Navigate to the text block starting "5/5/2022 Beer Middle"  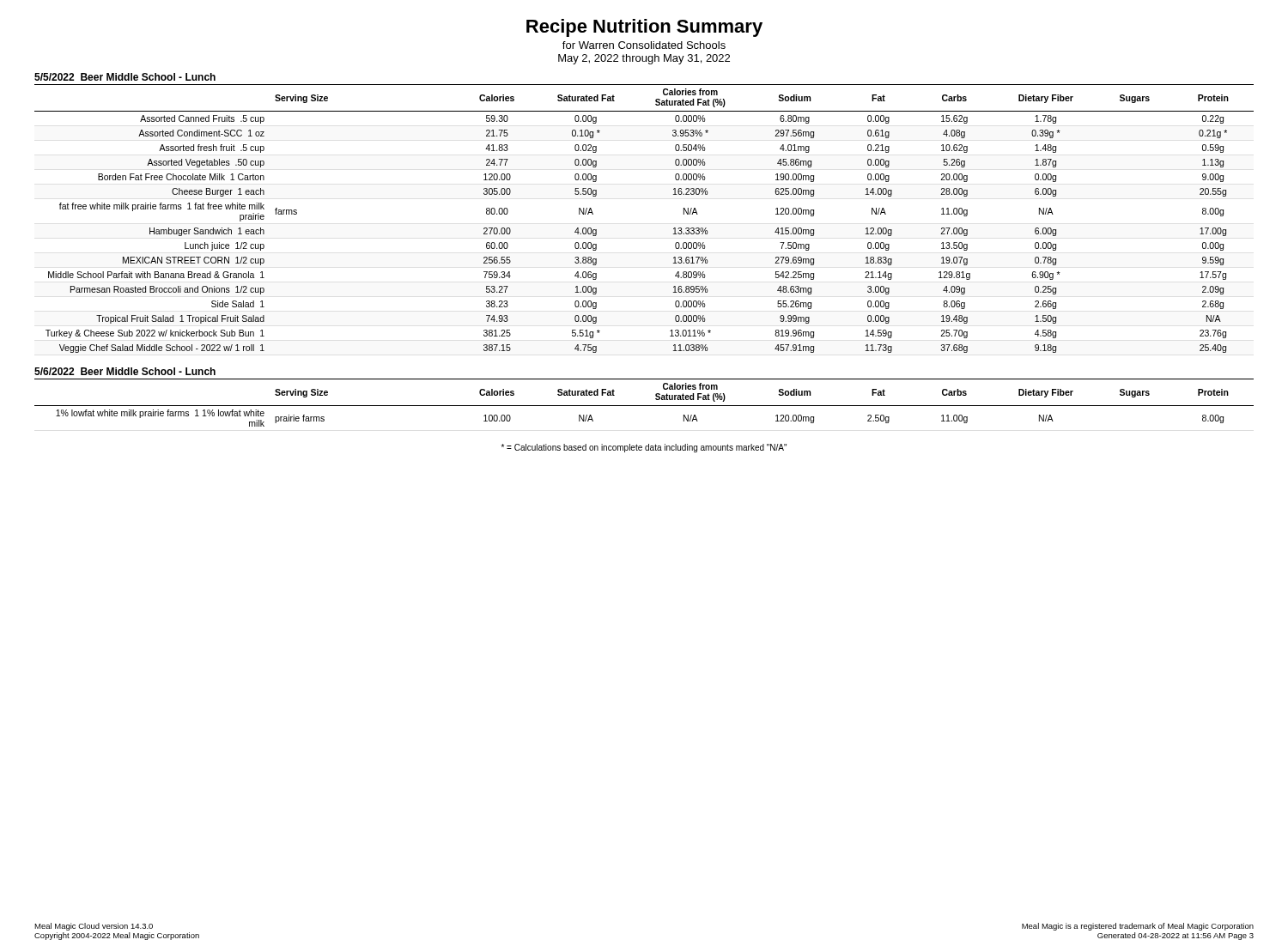[125, 77]
